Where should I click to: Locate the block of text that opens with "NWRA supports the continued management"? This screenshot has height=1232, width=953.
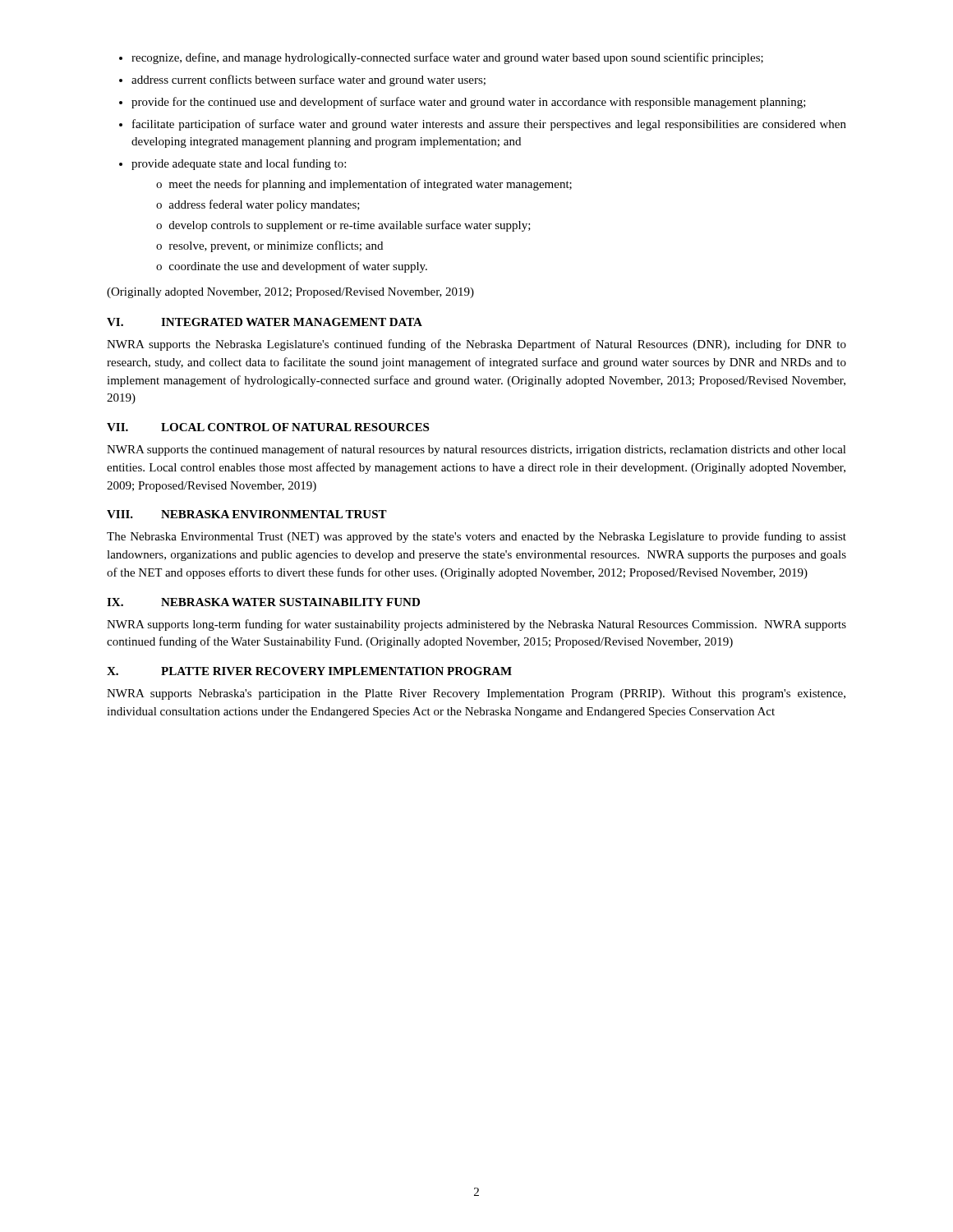[x=476, y=467]
